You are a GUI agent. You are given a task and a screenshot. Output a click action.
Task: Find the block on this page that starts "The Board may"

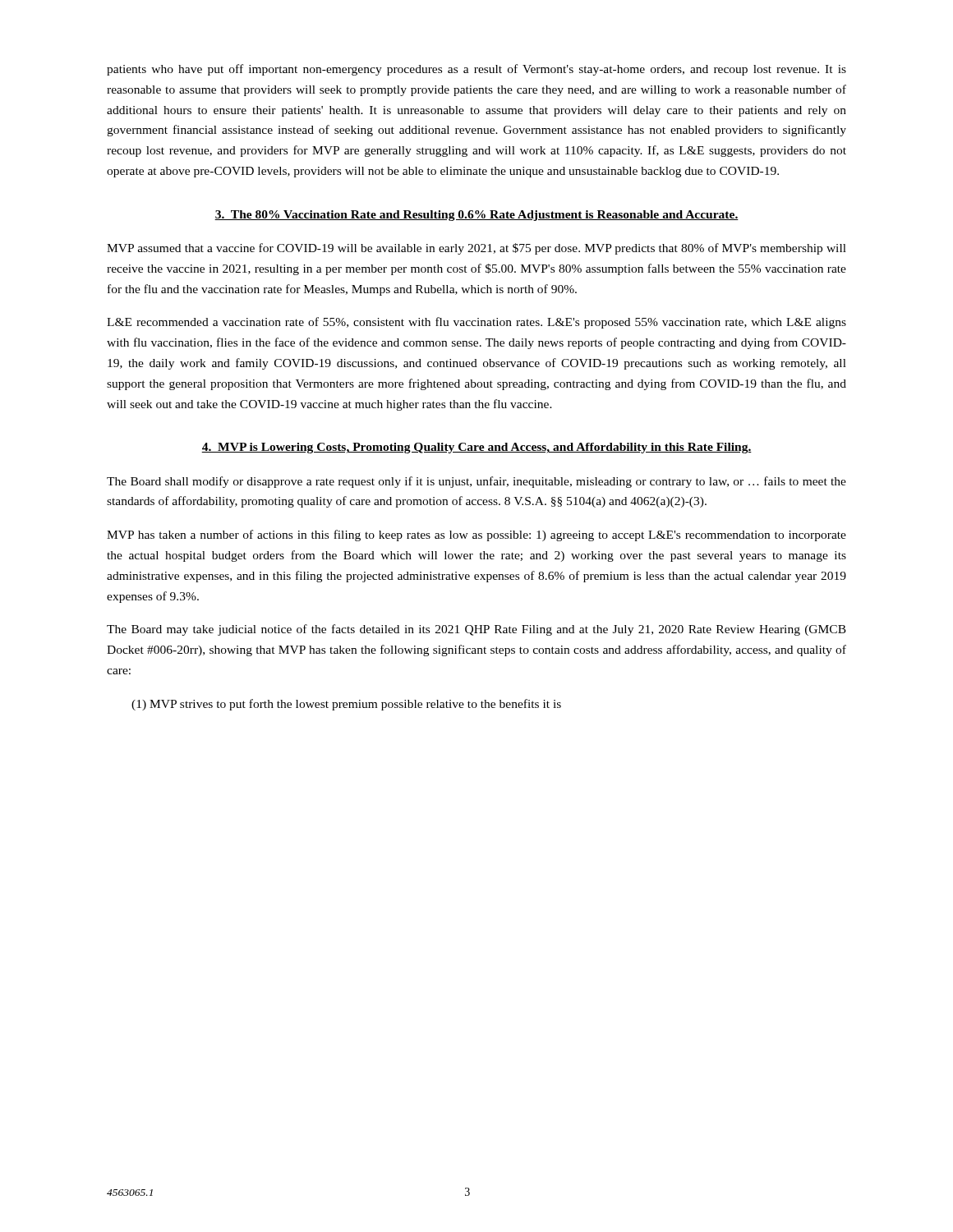pos(476,650)
